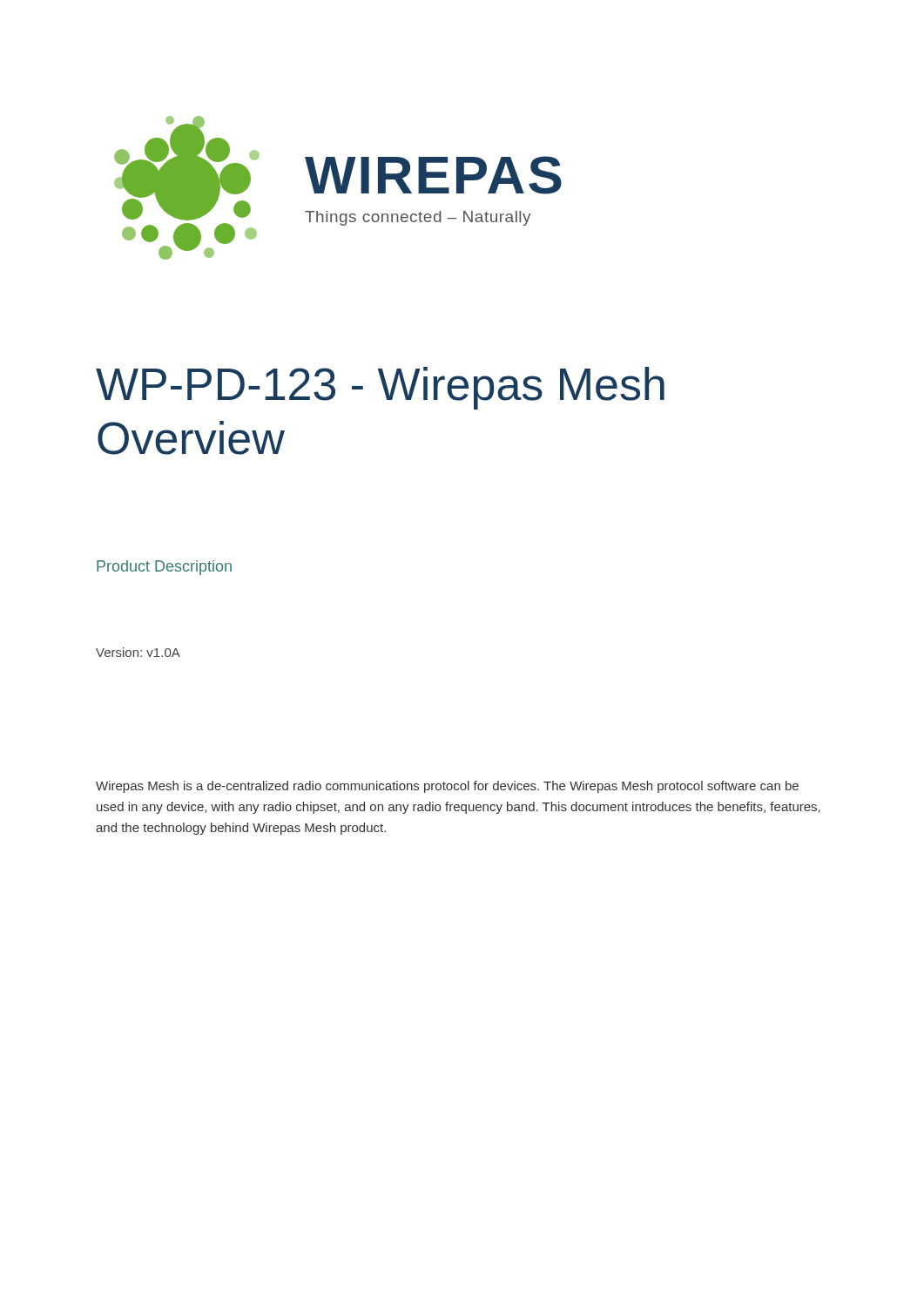Locate the text block that says "Wirepas Mesh is a de-centralized radio communications"
Image resolution: width=924 pixels, height=1307 pixels.
click(462, 807)
